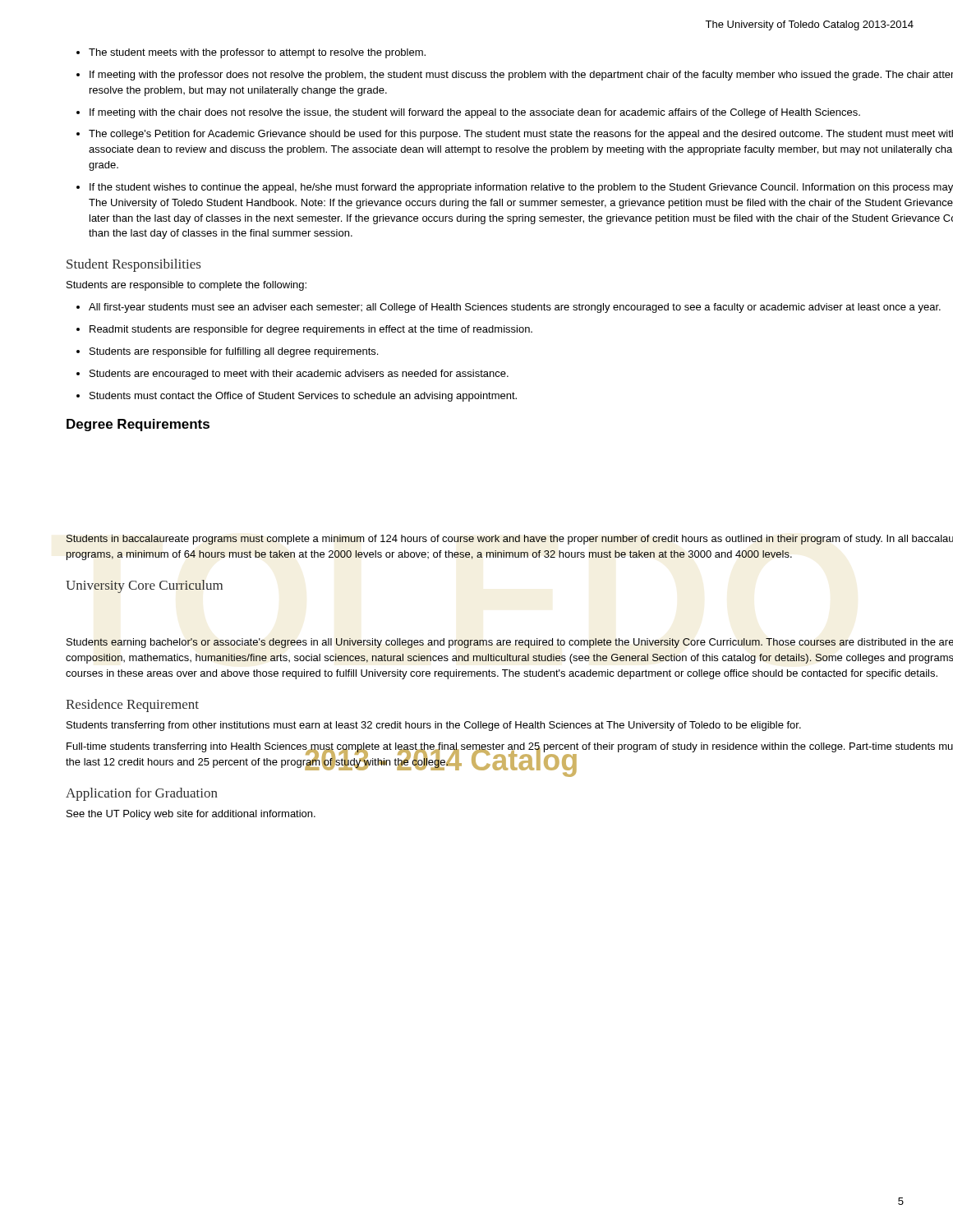Image resolution: width=953 pixels, height=1232 pixels.
Task: Find the block on this page that starts "The student meets"
Action: (x=251, y=53)
